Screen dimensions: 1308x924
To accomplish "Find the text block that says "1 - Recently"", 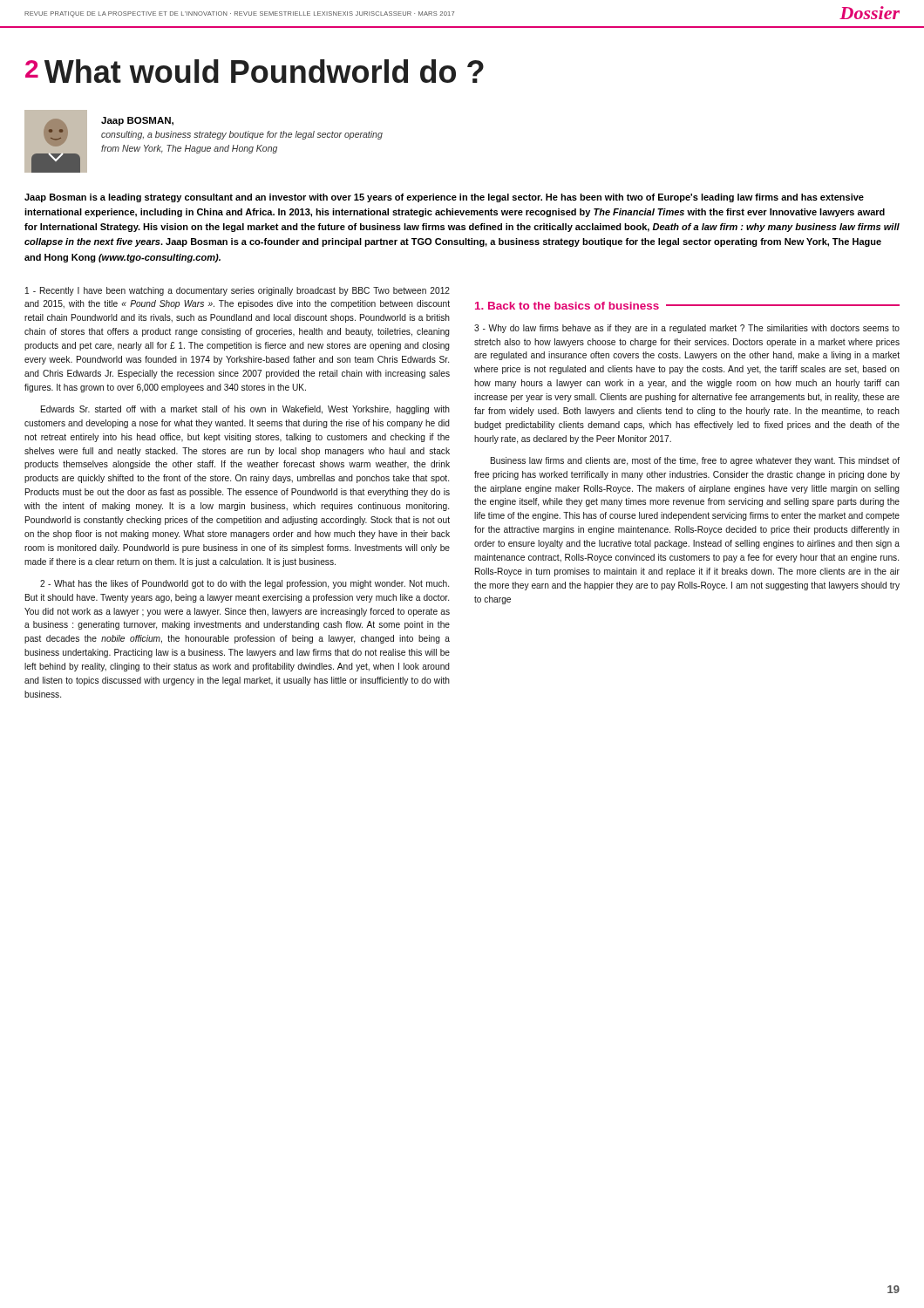I will click(237, 339).
